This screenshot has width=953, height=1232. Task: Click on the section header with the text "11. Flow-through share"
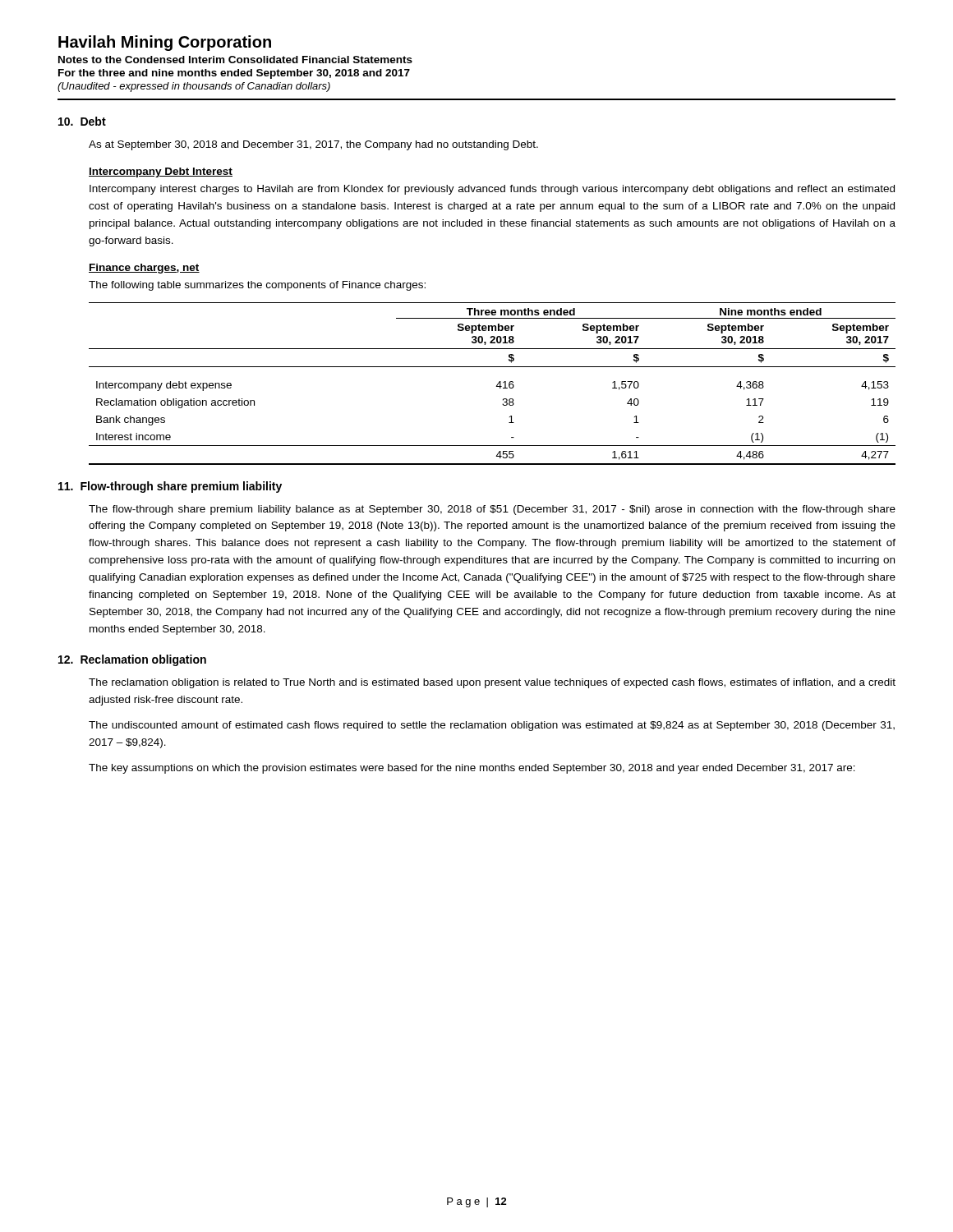(170, 486)
